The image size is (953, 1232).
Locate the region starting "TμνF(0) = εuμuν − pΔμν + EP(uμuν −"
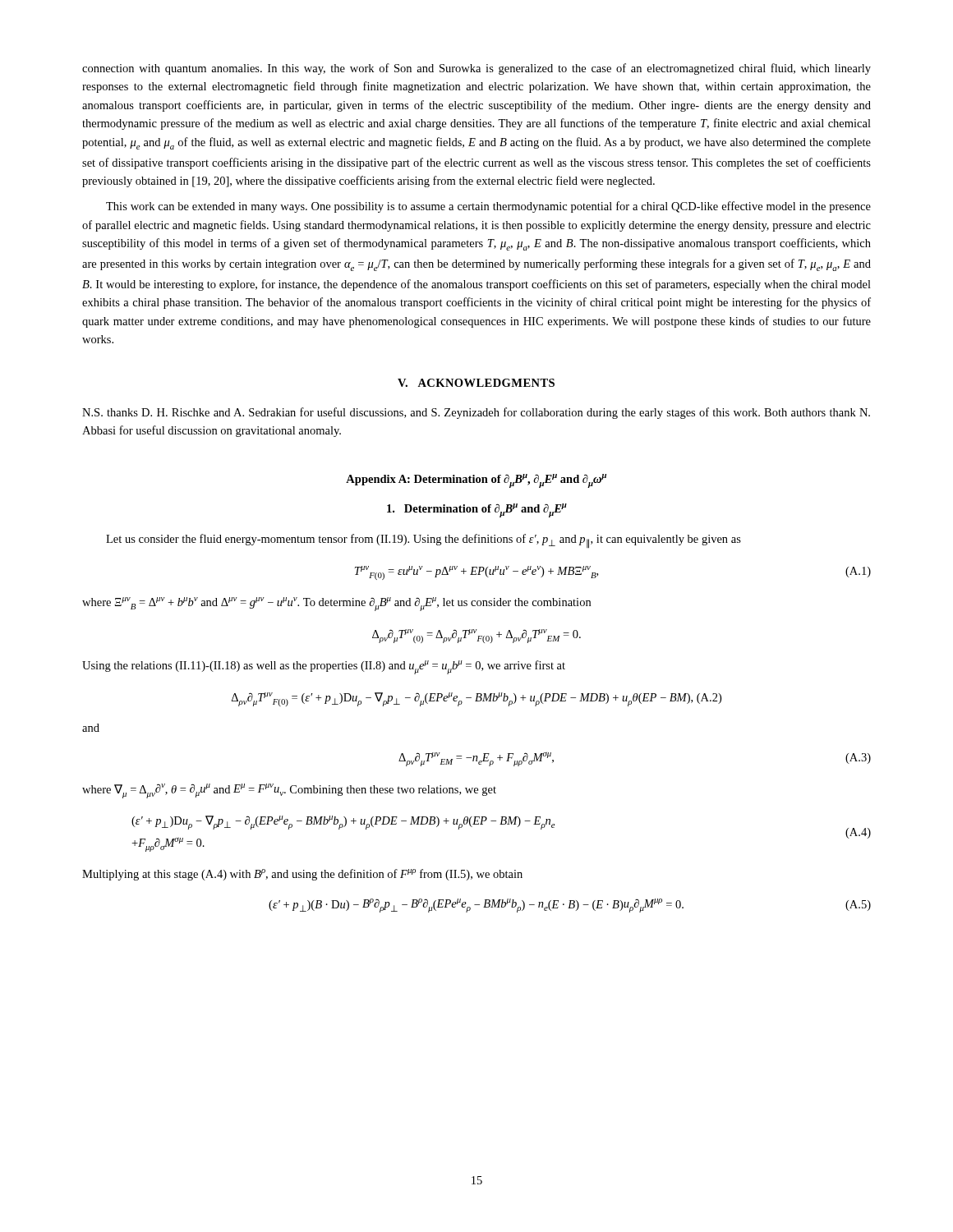[x=476, y=571]
